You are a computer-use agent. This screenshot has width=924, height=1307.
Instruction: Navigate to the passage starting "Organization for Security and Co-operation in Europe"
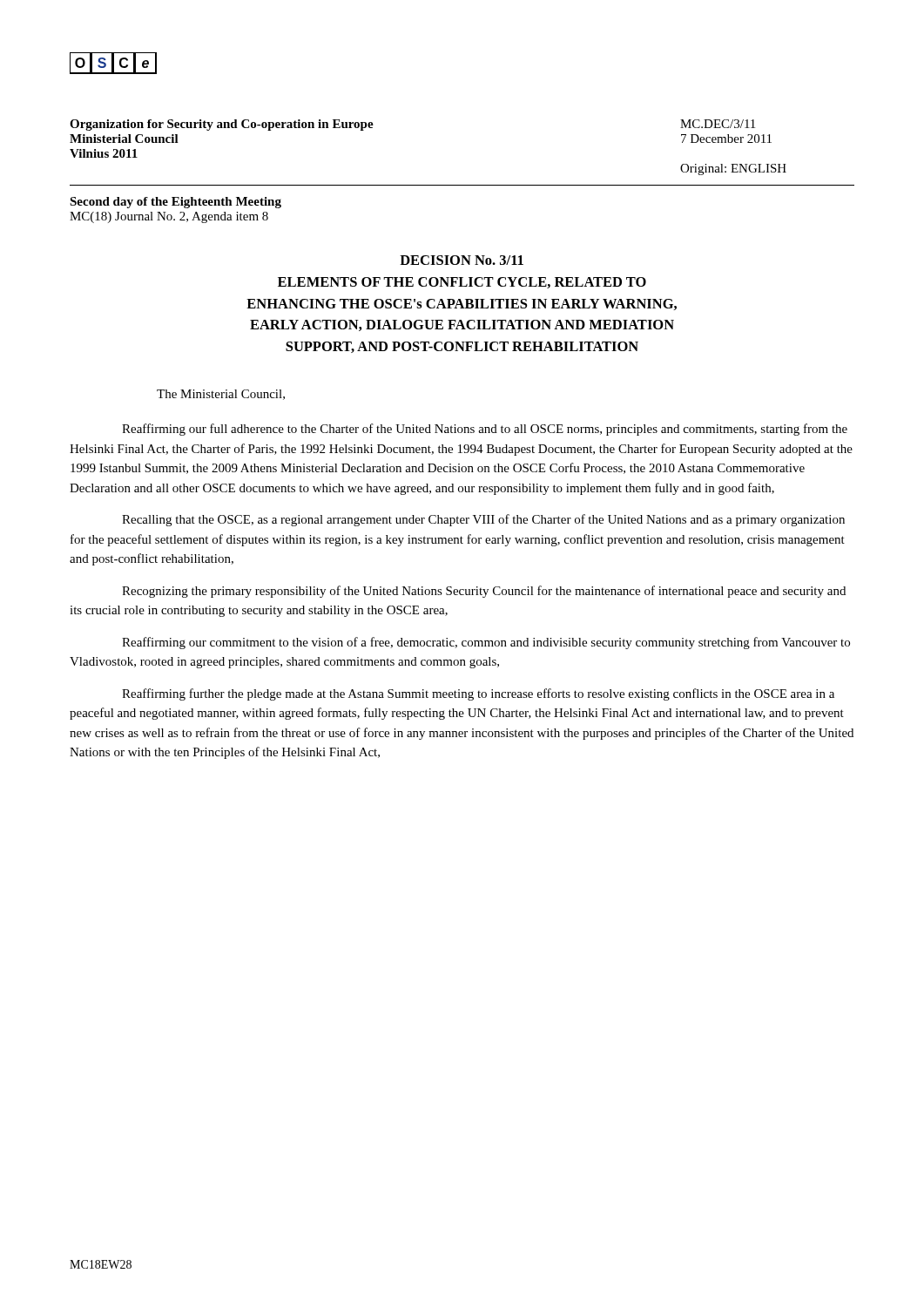[375, 125]
